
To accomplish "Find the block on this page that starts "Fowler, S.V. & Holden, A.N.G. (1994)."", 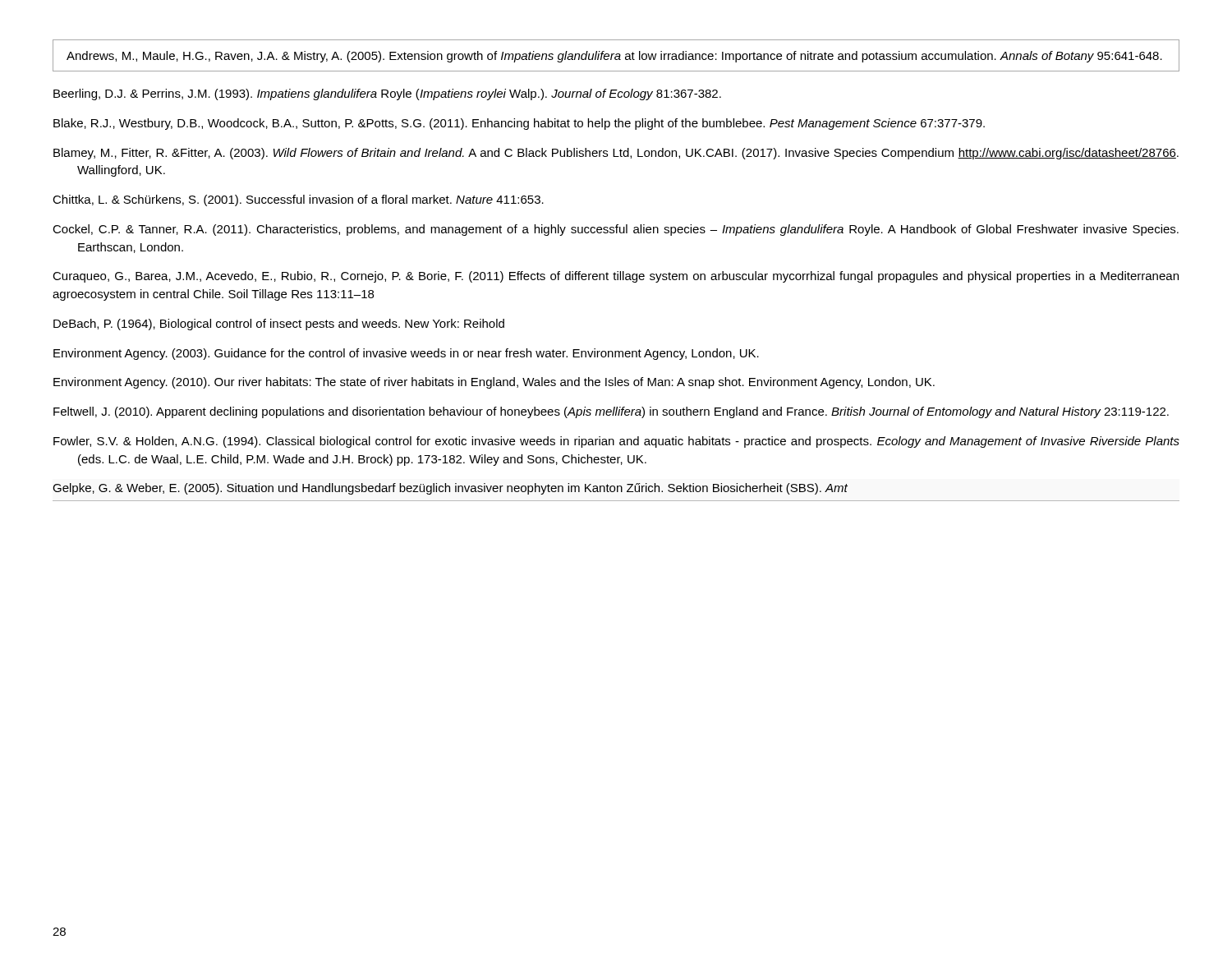I will pos(616,450).
